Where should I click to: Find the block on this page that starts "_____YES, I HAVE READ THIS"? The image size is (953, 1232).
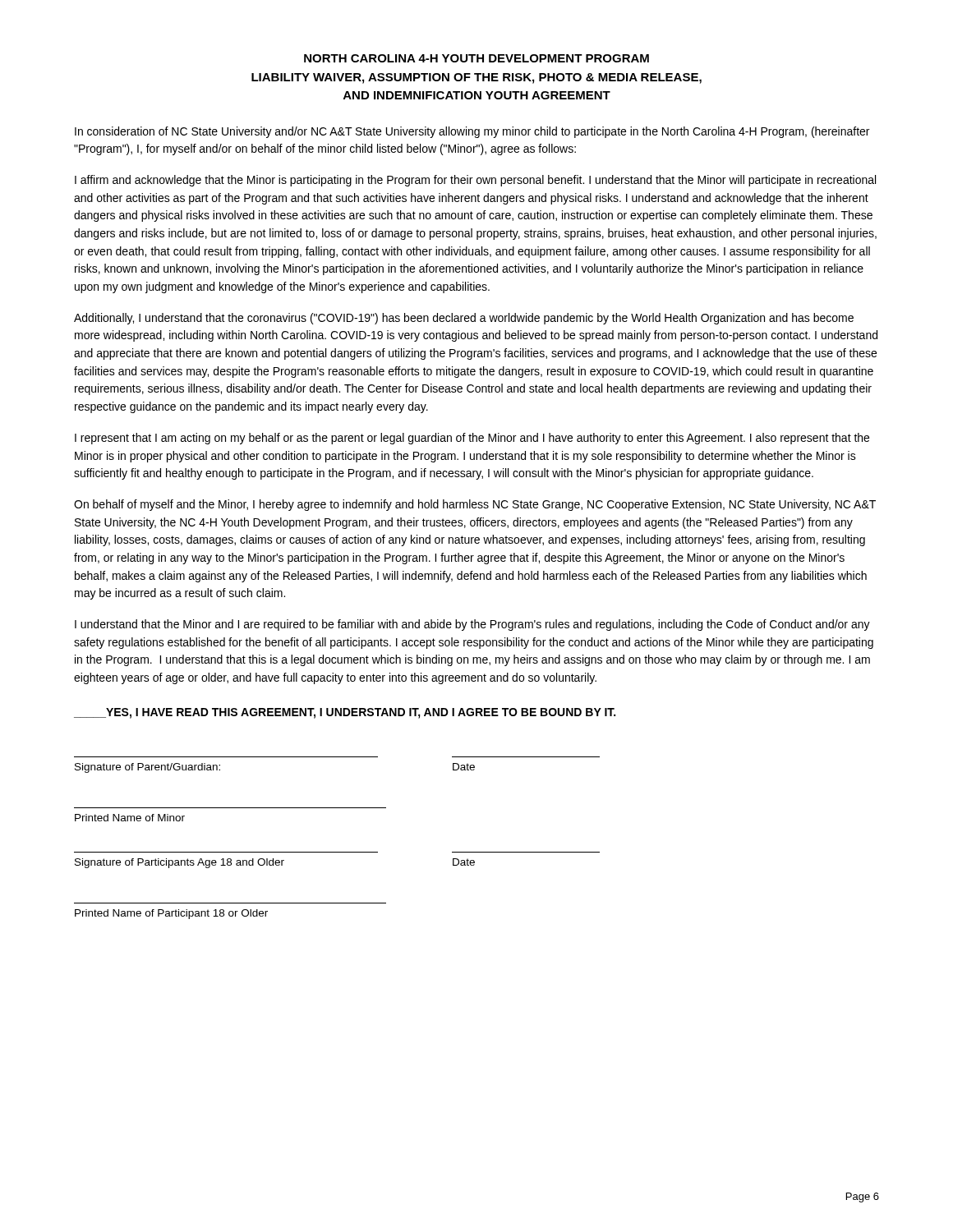coord(345,712)
